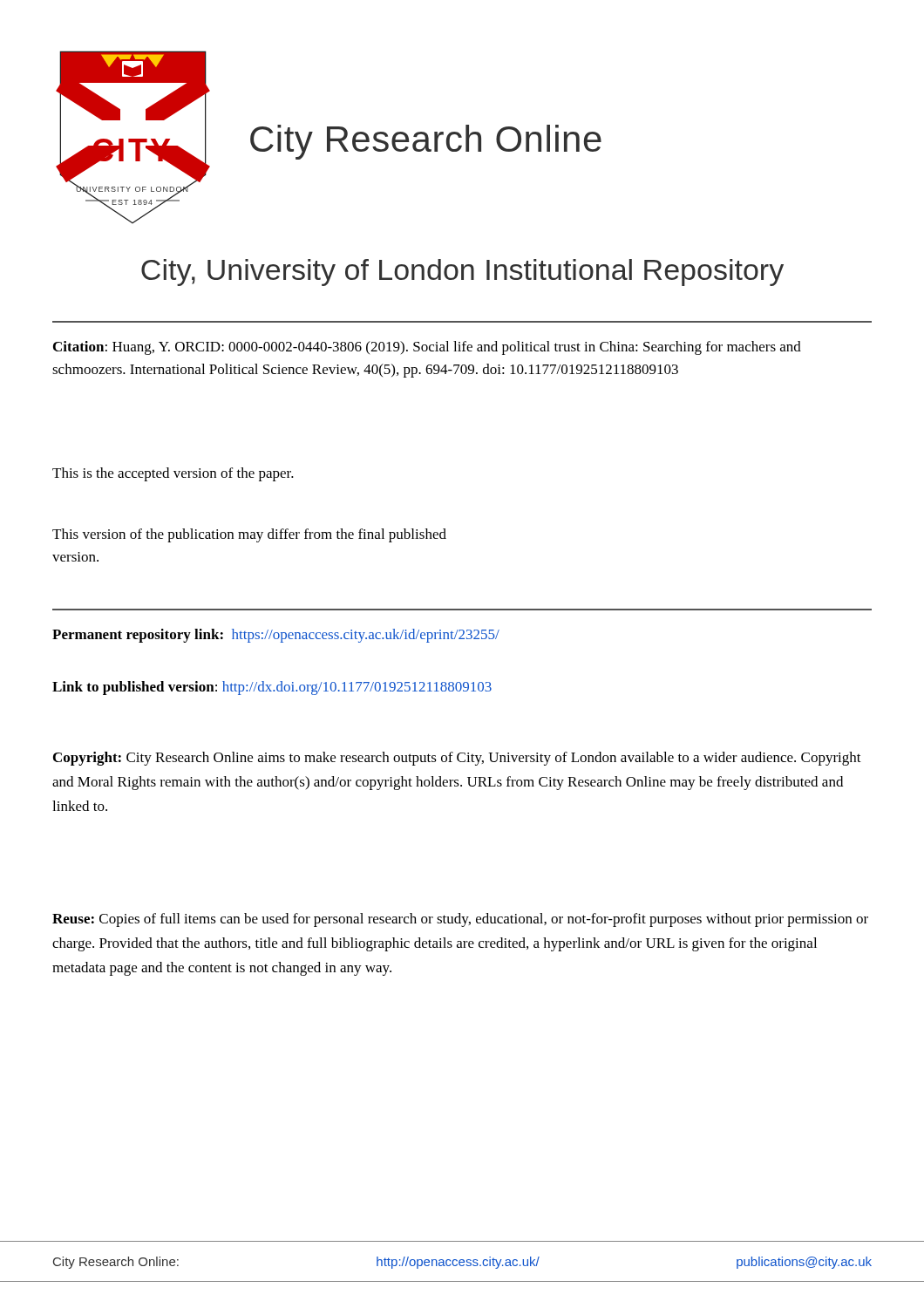The width and height of the screenshot is (924, 1308).
Task: Locate the block of text that opens with "This is the accepted version"
Action: pos(173,473)
